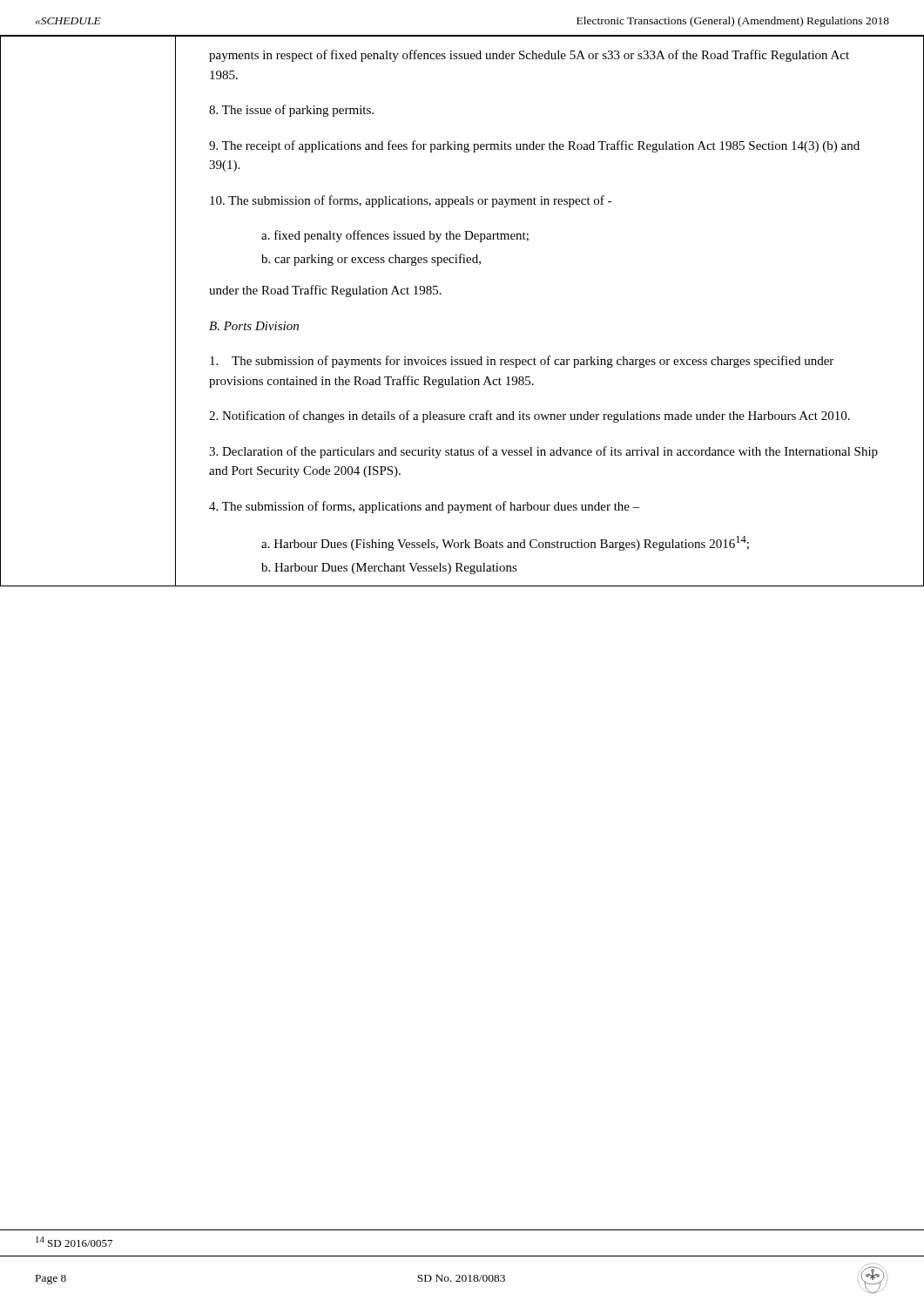Screen dimensions: 1307x924
Task: Point to the passage starting "The issue of parking permits."
Action: pos(292,110)
